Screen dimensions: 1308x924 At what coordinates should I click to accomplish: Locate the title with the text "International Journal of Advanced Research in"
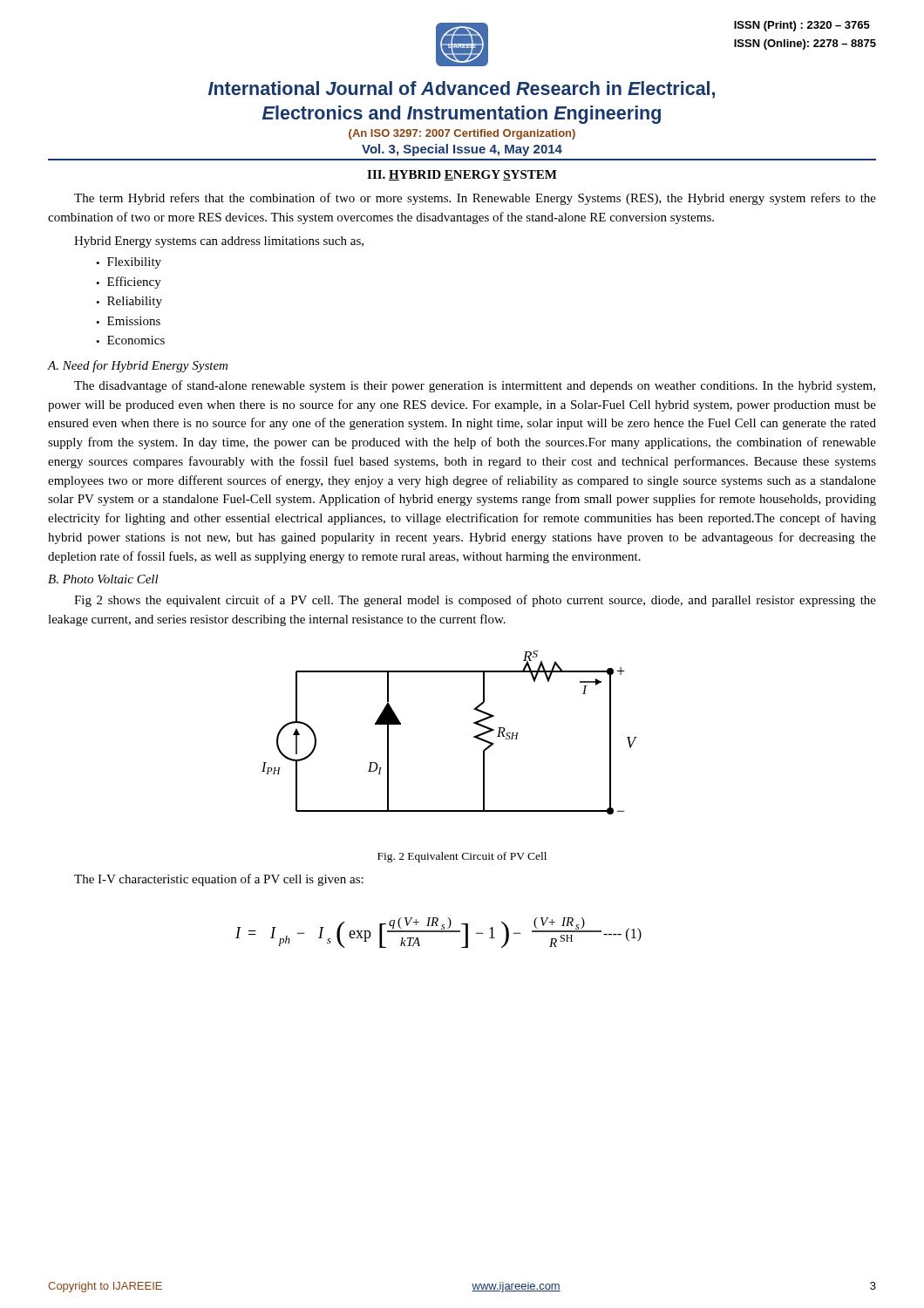[x=462, y=101]
